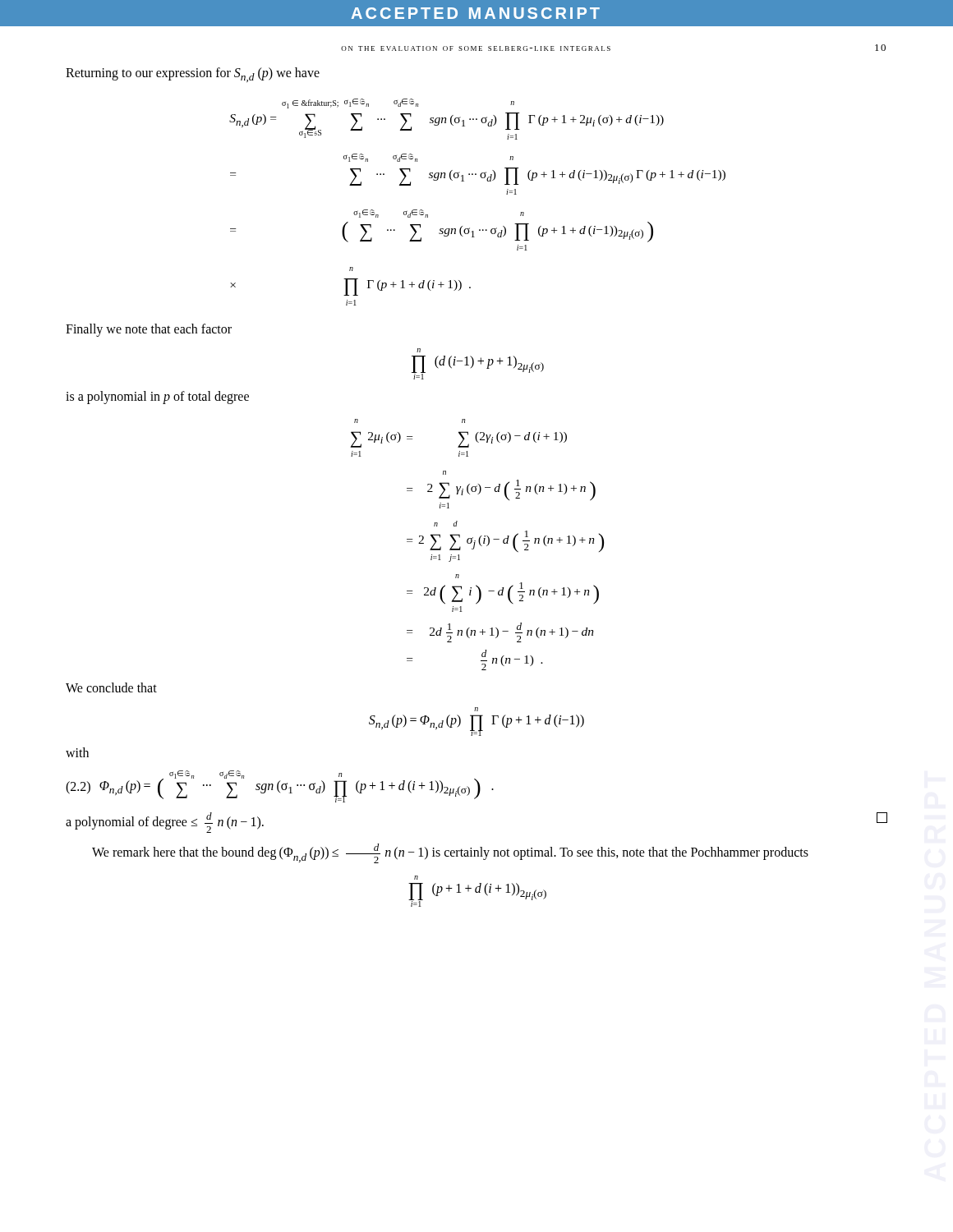Locate the element starting "Sn,d (p) = σ1 ∈ &fraktur;S;"
This screenshot has width=953, height=1232.
tap(398, 103)
